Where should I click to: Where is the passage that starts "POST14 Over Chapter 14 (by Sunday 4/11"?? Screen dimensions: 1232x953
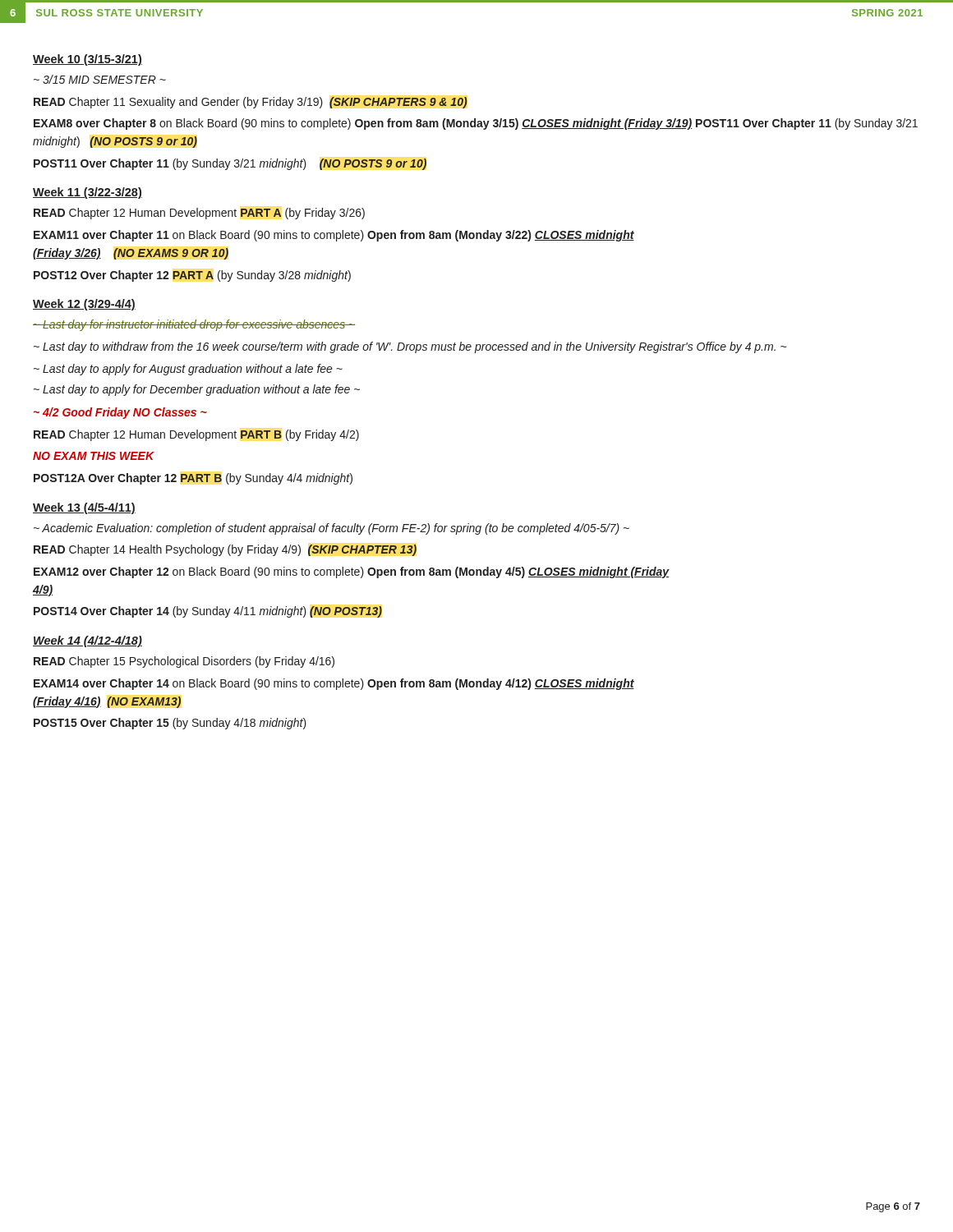point(207,611)
